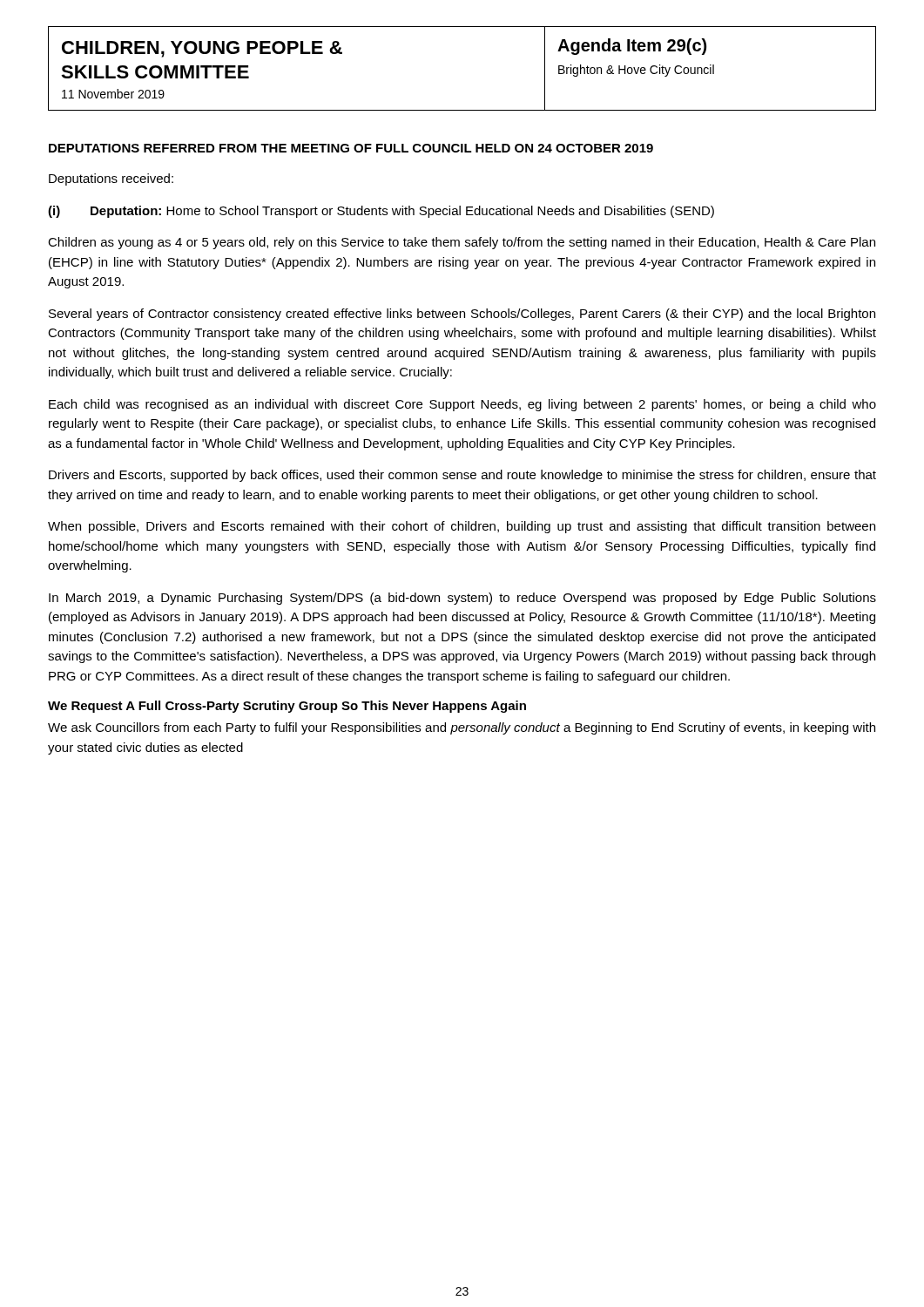Click on the passage starting "Several years of Contractor"
This screenshot has width=924, height=1307.
tap(462, 343)
